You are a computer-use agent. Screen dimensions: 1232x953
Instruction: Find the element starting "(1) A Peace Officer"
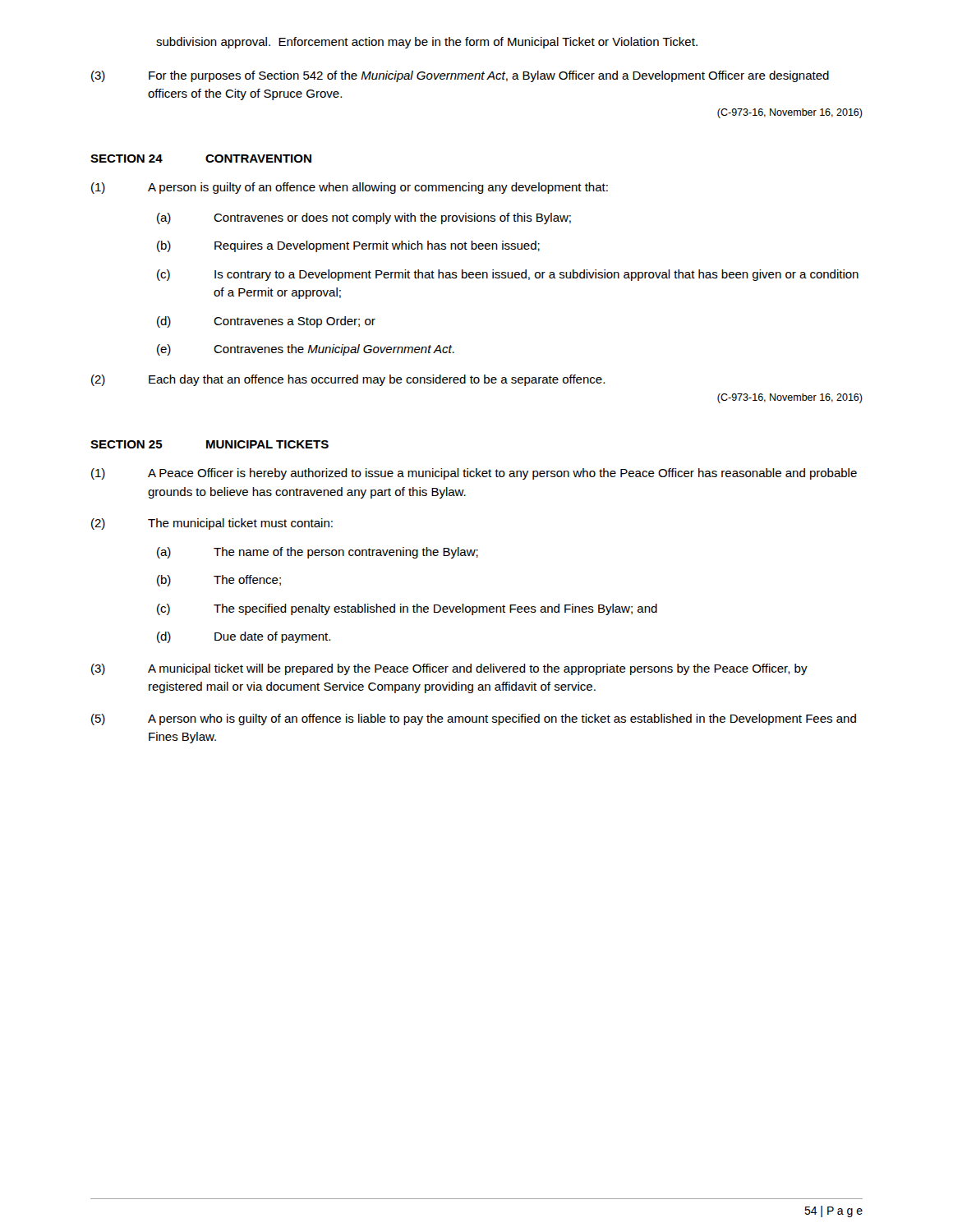pos(476,483)
